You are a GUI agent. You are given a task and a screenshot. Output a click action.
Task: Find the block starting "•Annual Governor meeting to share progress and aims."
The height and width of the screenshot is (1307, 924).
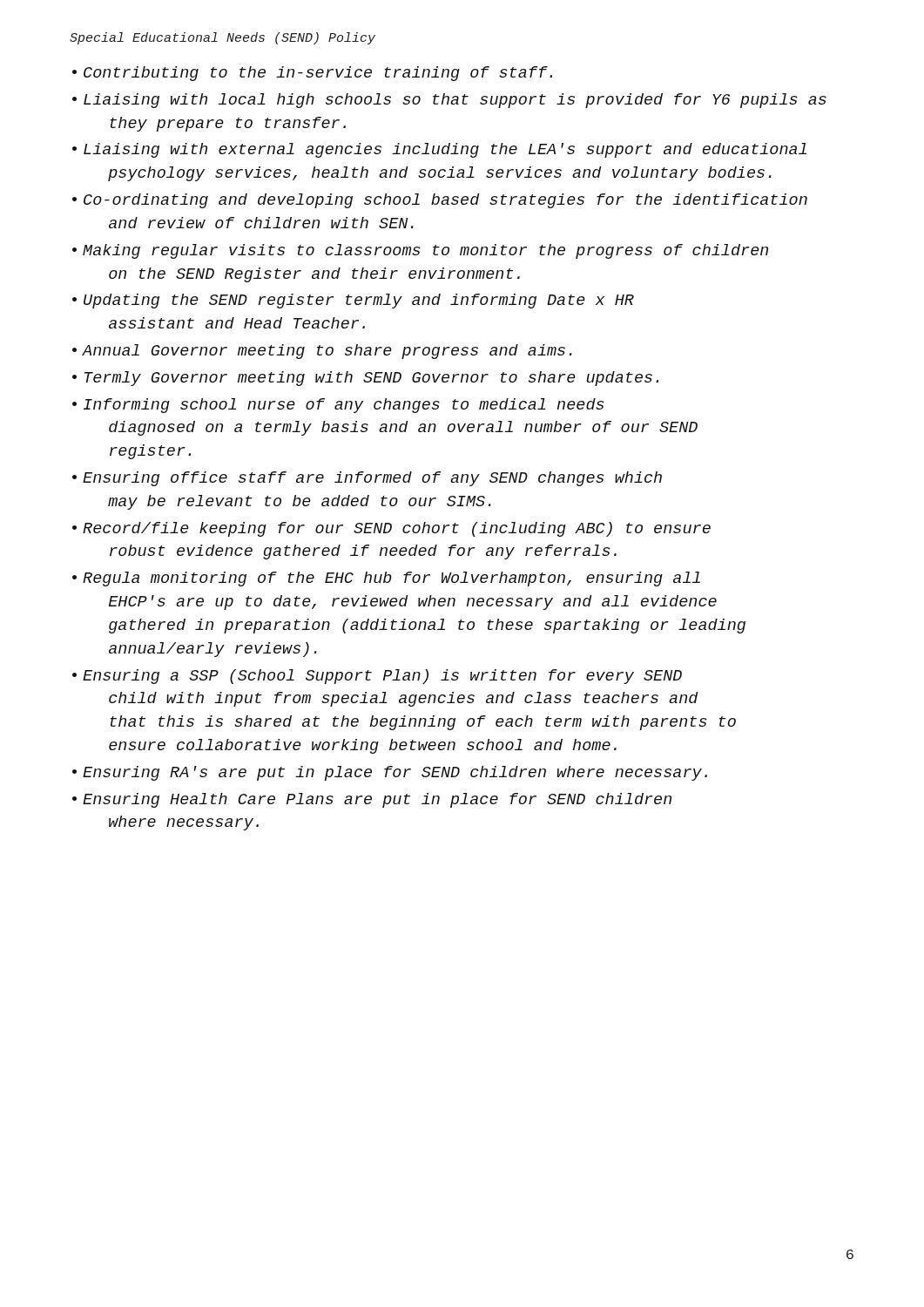point(323,352)
